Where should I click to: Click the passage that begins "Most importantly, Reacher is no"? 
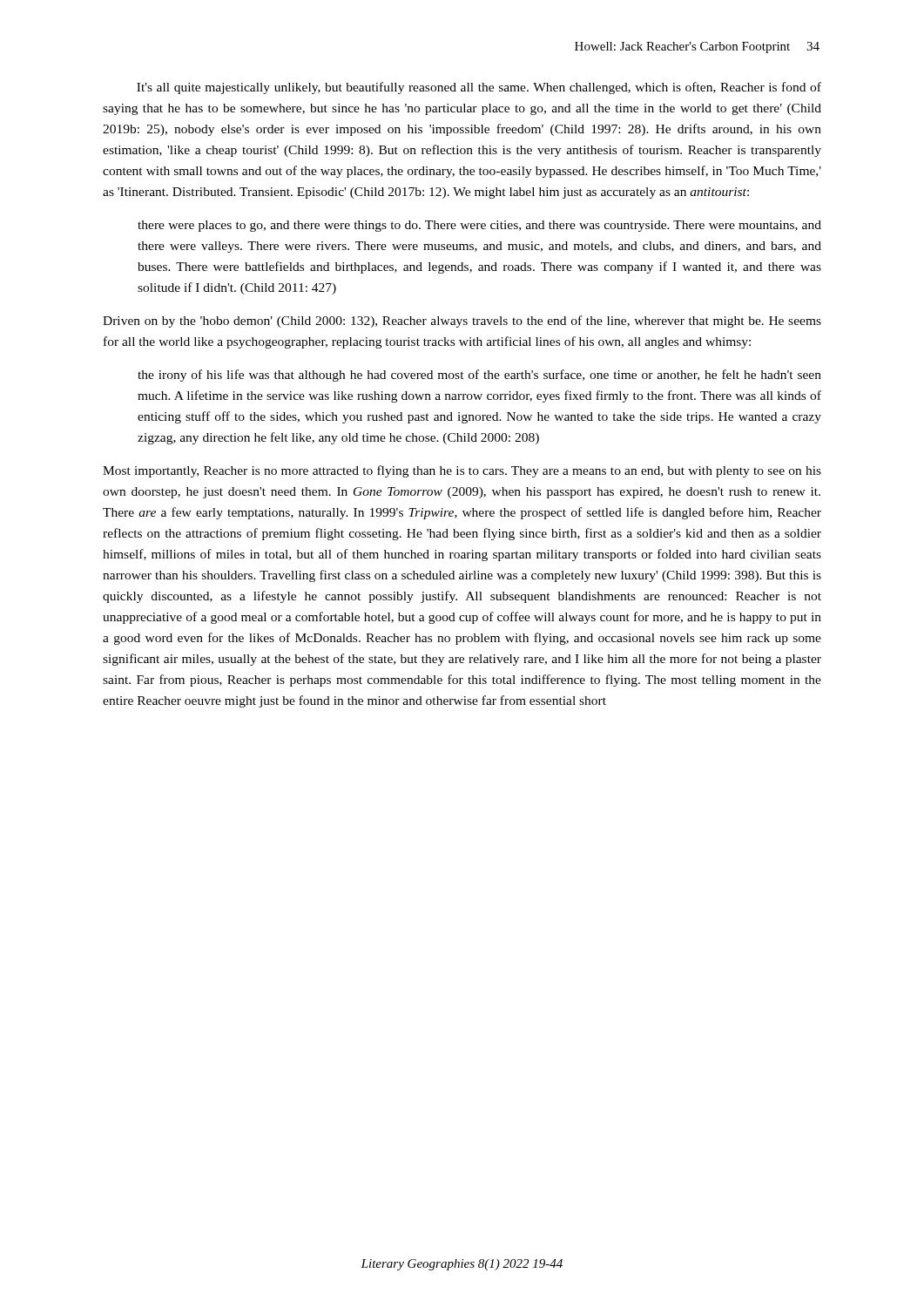pos(462,586)
